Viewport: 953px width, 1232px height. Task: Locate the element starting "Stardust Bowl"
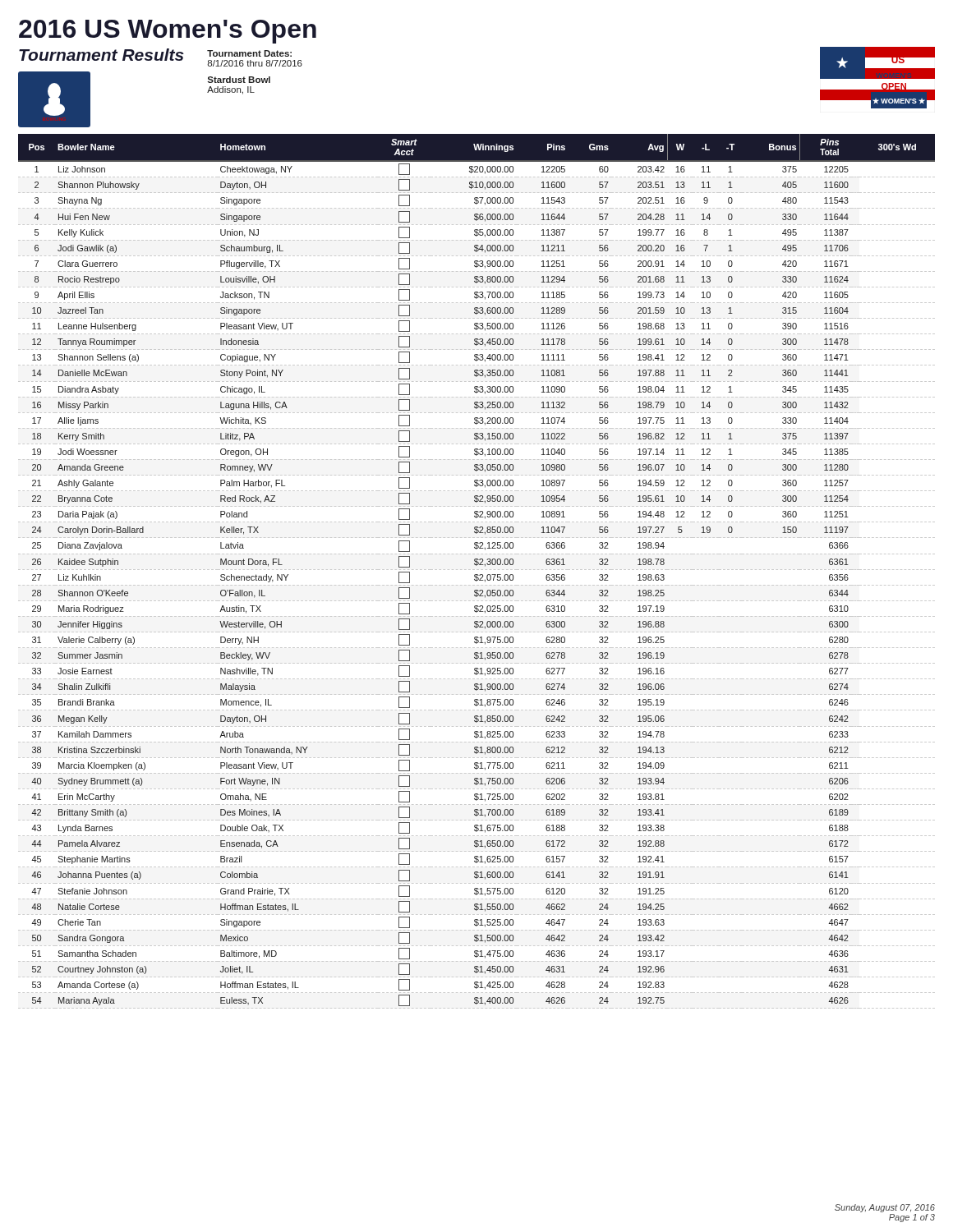pyautogui.click(x=239, y=80)
